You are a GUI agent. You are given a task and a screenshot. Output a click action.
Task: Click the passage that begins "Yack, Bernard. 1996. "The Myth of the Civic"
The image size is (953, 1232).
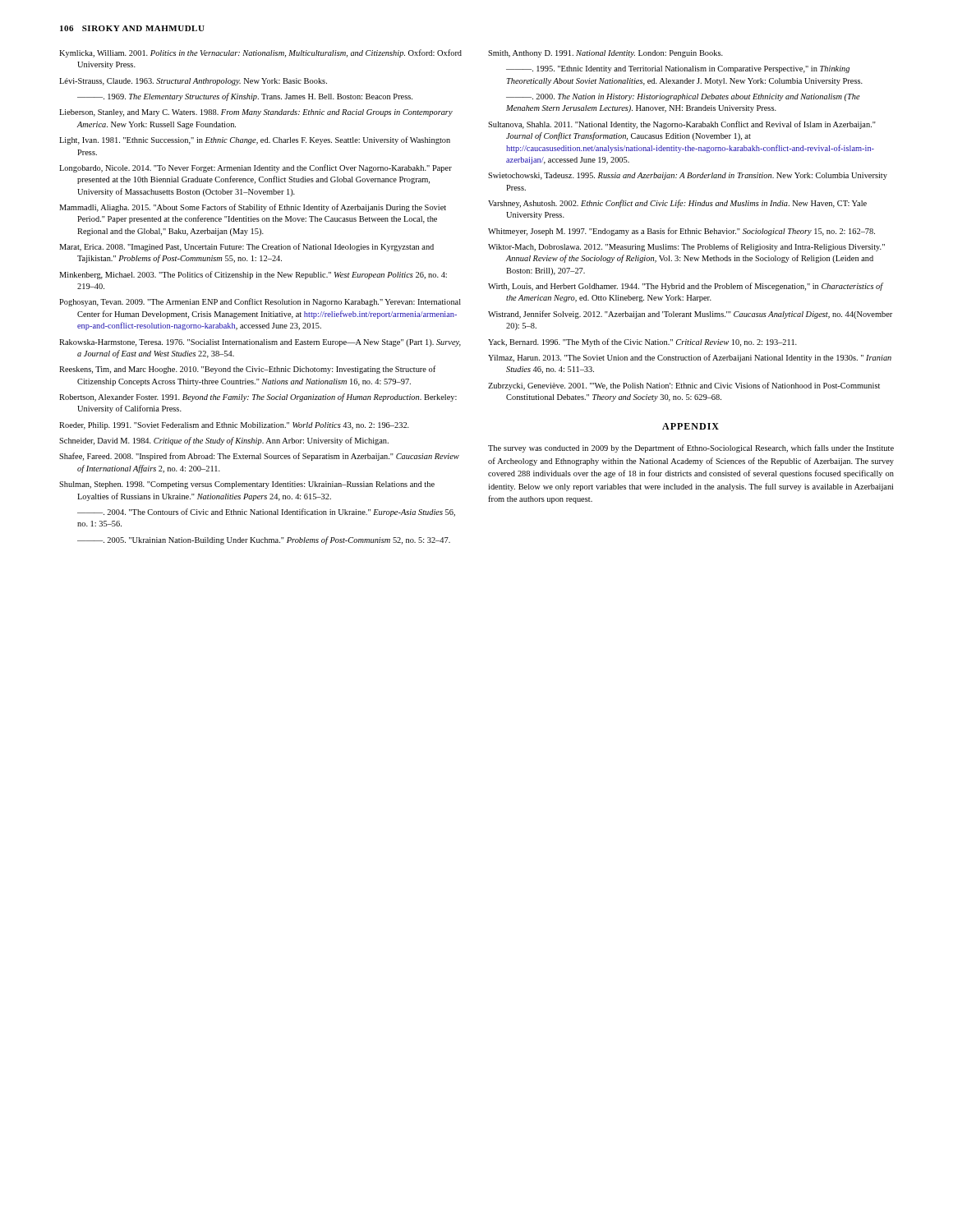[x=643, y=342]
